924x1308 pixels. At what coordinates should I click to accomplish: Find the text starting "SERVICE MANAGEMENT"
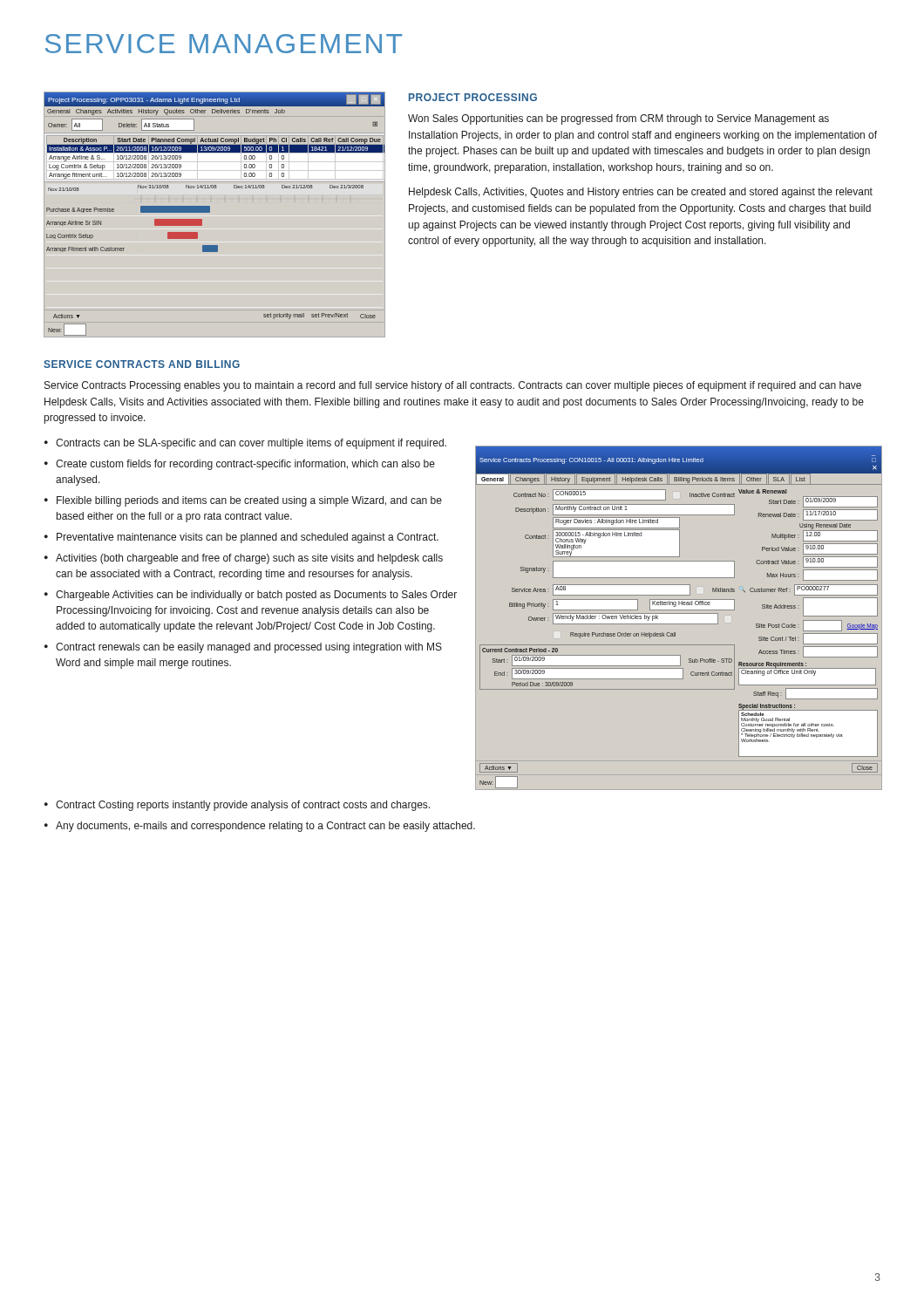224,44
